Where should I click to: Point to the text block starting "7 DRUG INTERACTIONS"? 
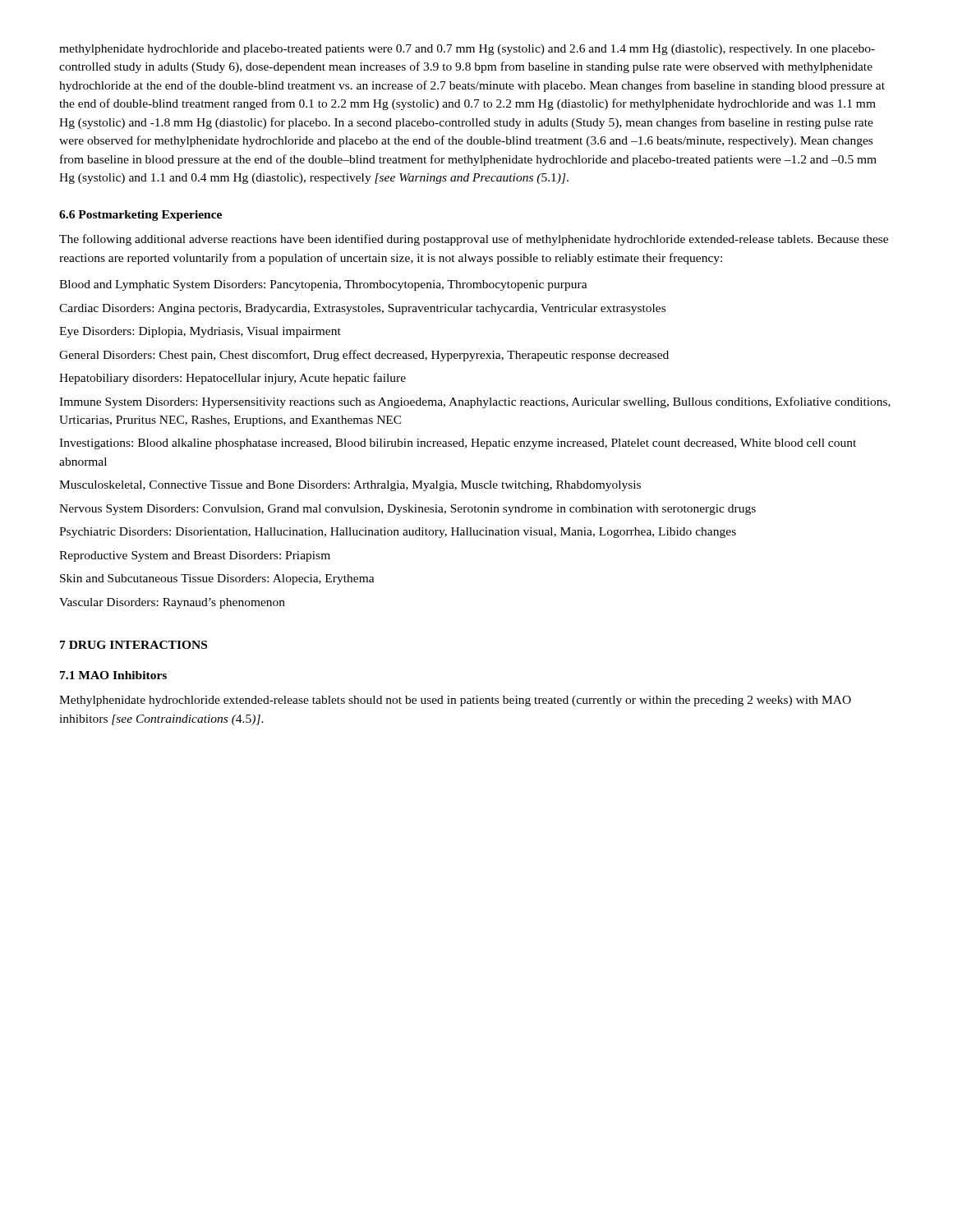pos(133,645)
